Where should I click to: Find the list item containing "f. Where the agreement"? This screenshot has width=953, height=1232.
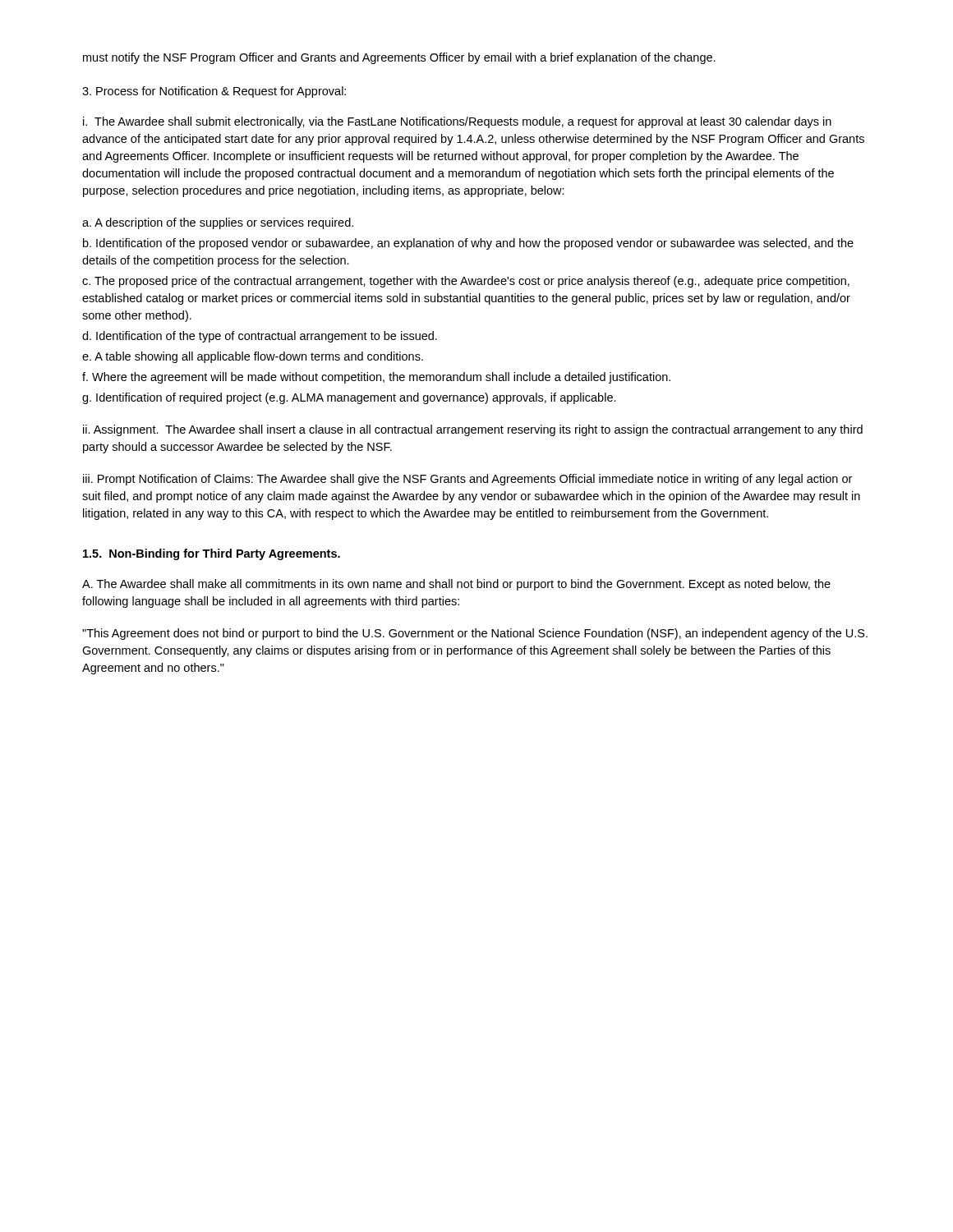click(x=377, y=377)
